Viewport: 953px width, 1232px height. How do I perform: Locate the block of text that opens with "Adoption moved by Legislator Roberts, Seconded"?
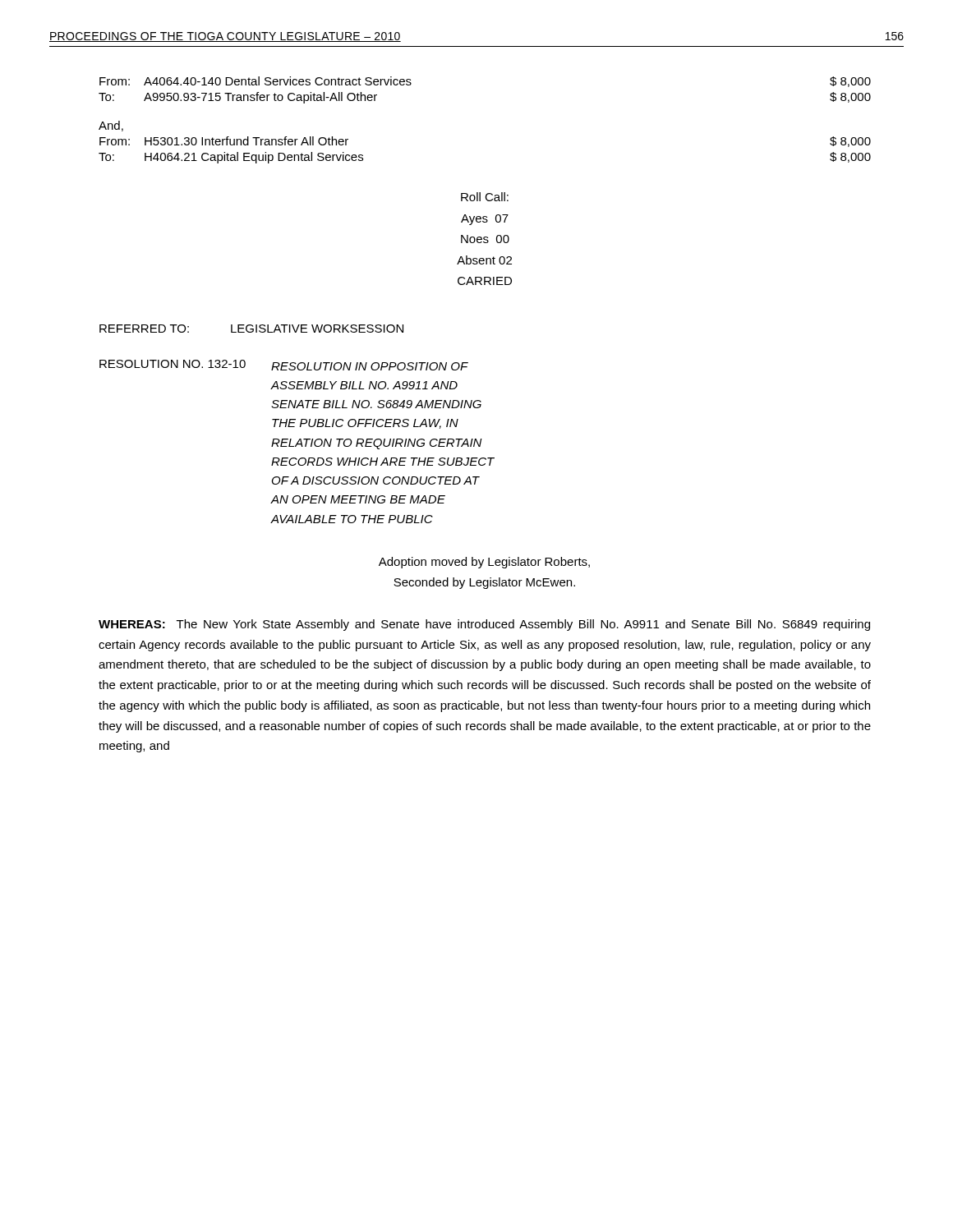(485, 572)
